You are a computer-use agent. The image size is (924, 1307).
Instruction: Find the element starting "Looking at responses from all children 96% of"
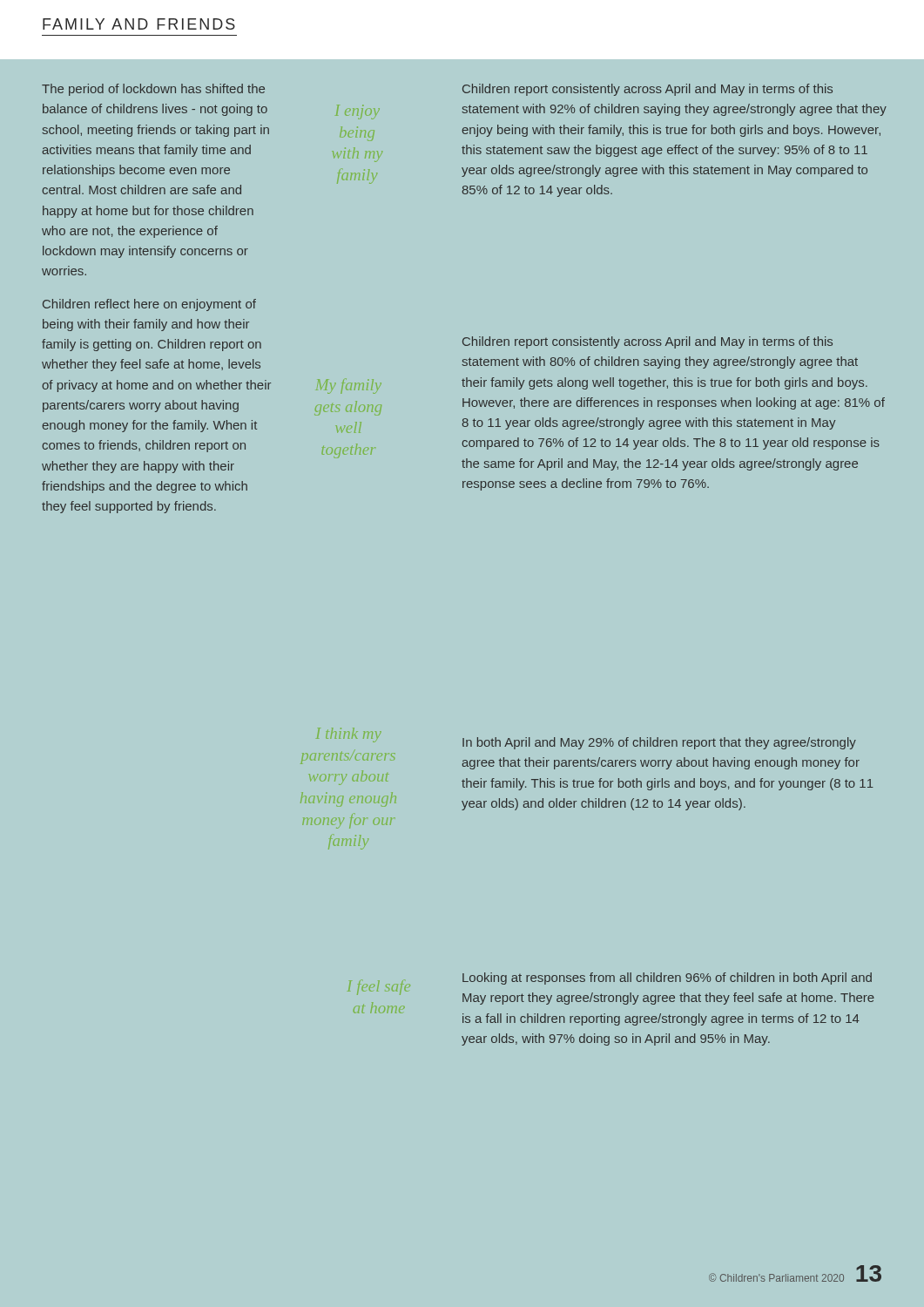674,1008
